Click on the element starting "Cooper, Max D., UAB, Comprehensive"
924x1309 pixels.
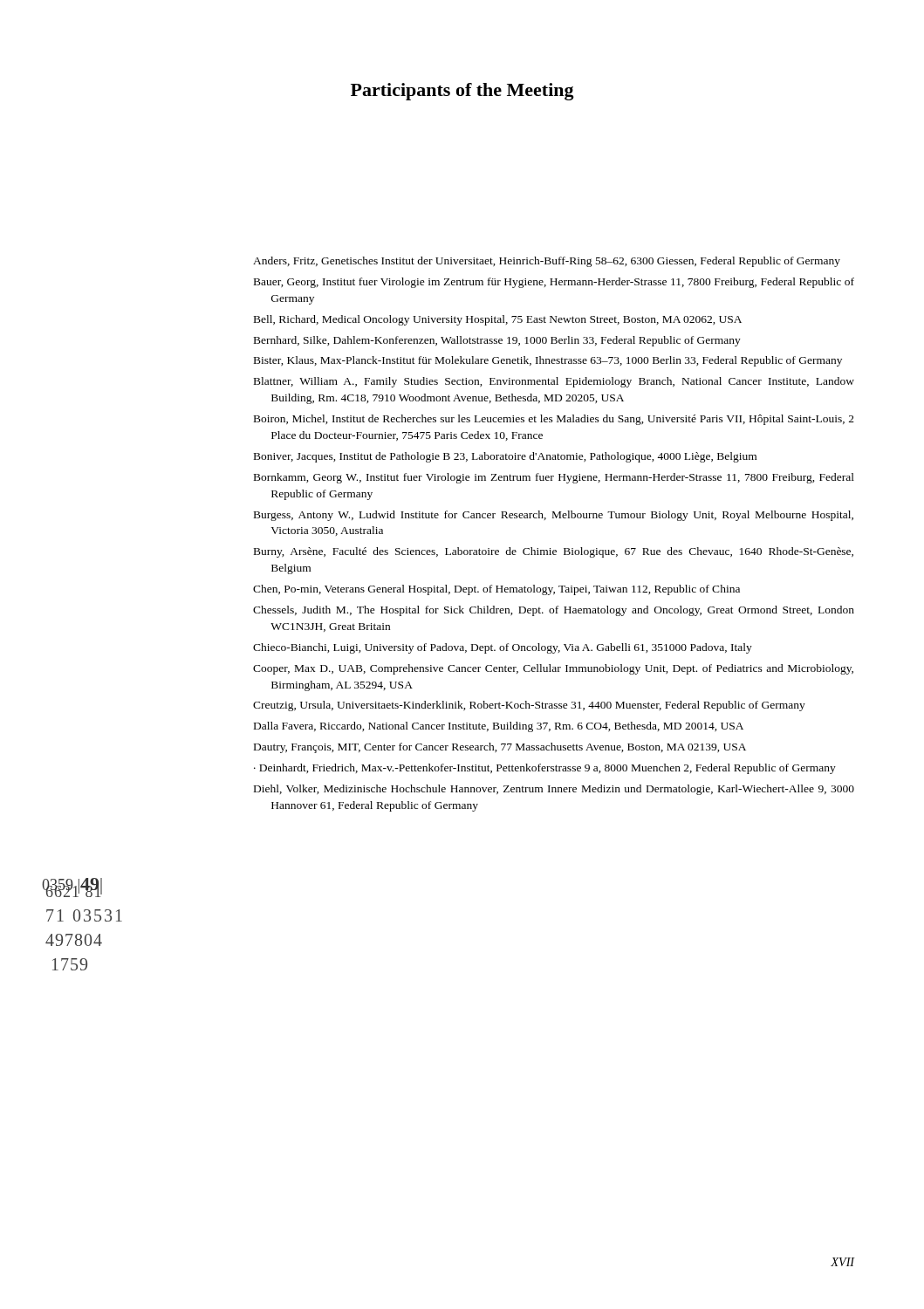point(554,677)
